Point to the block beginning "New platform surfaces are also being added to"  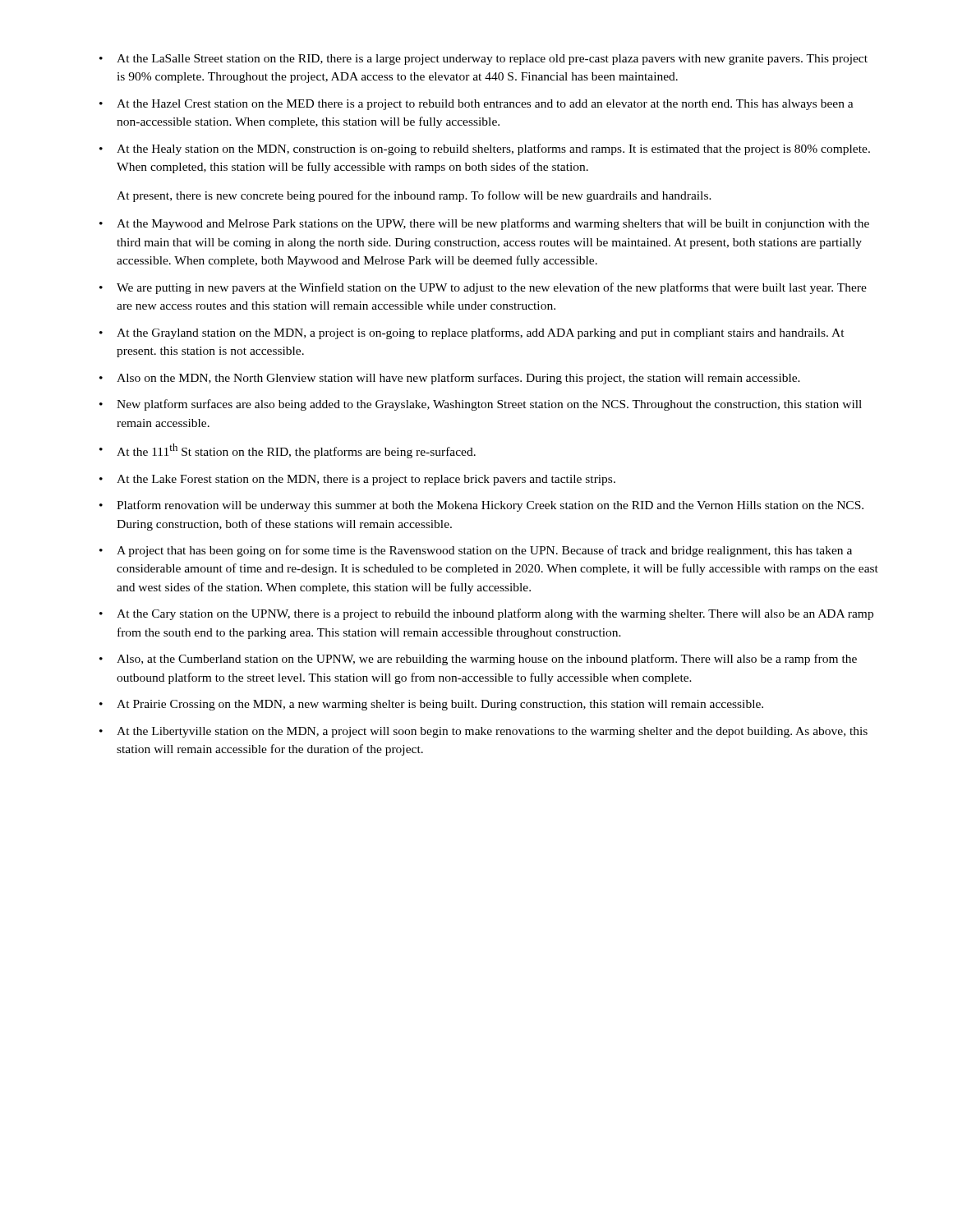489,413
